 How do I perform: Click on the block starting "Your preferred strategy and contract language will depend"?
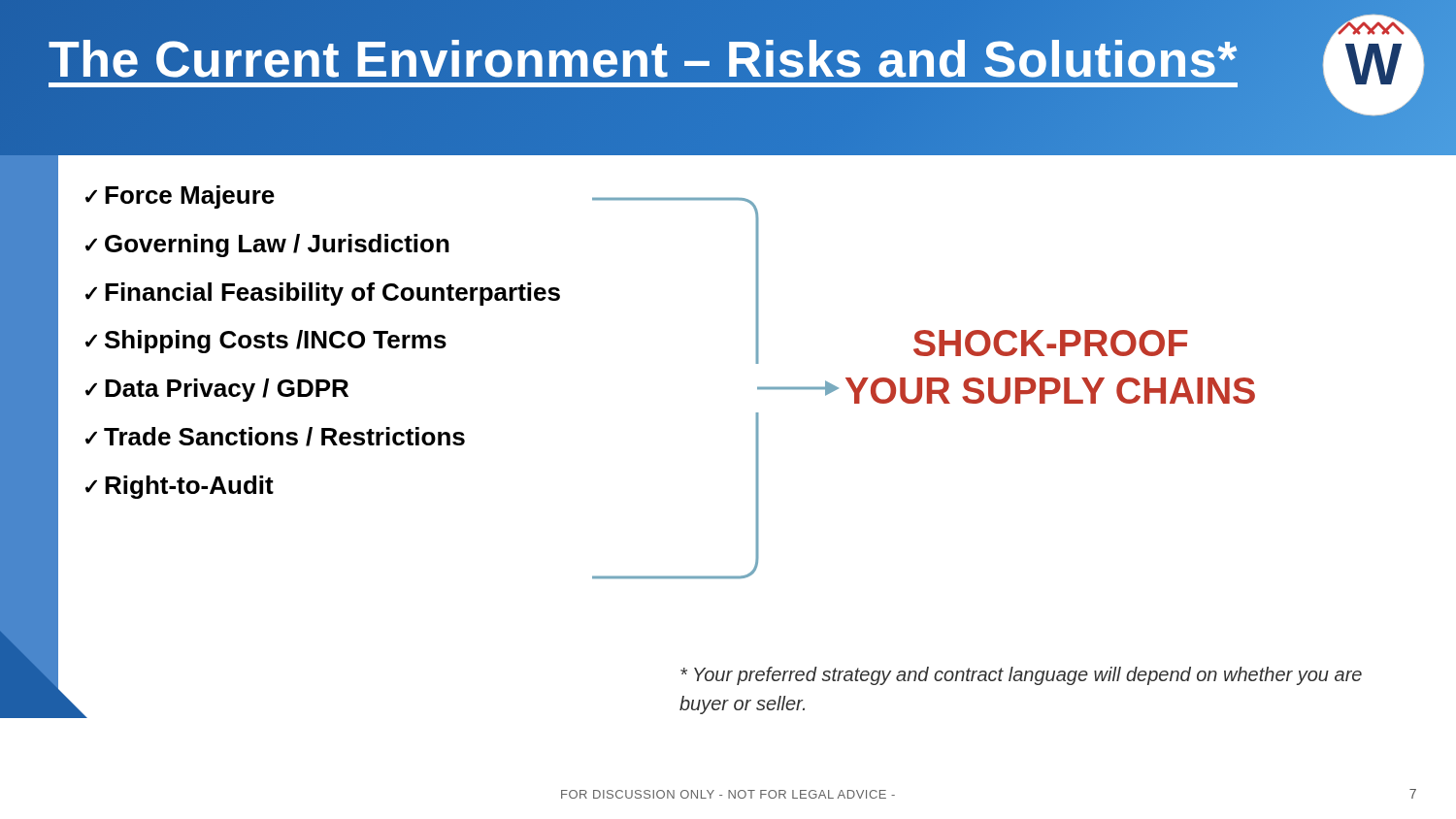[1021, 689]
